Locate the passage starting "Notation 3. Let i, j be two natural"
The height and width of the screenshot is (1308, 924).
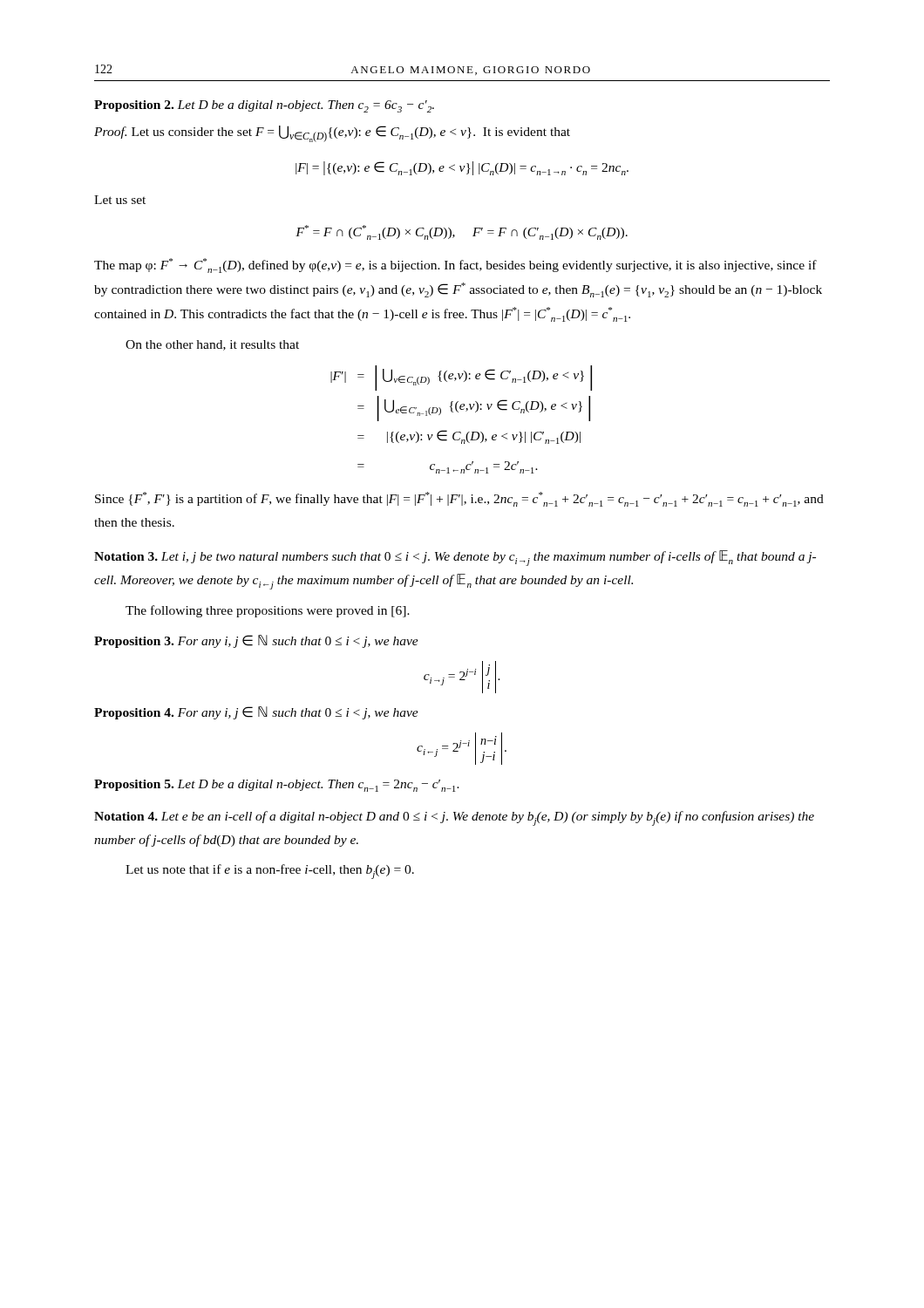pyautogui.click(x=455, y=569)
